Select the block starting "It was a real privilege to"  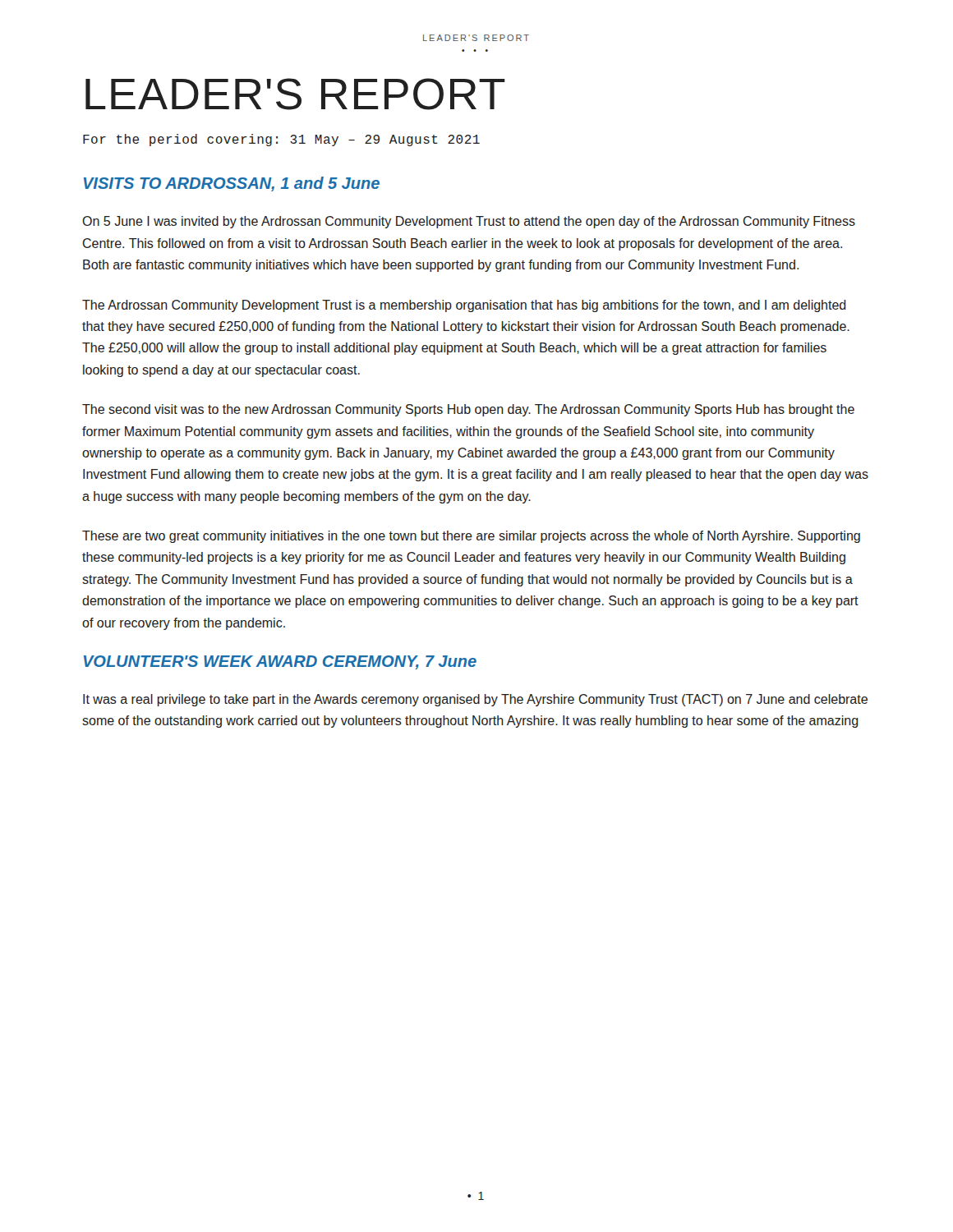point(476,711)
